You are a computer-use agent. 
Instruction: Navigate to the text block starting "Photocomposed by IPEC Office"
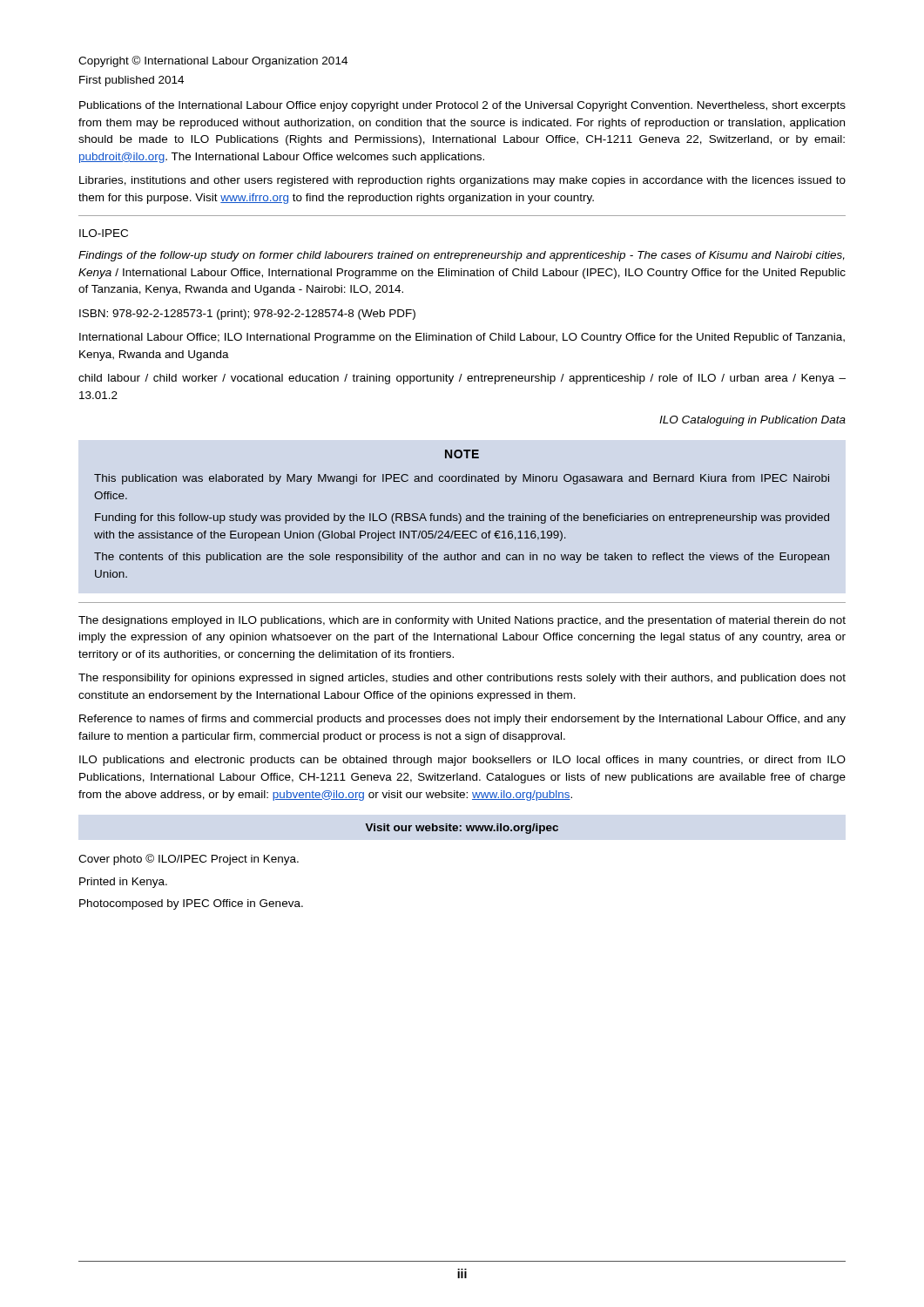pyautogui.click(x=191, y=904)
